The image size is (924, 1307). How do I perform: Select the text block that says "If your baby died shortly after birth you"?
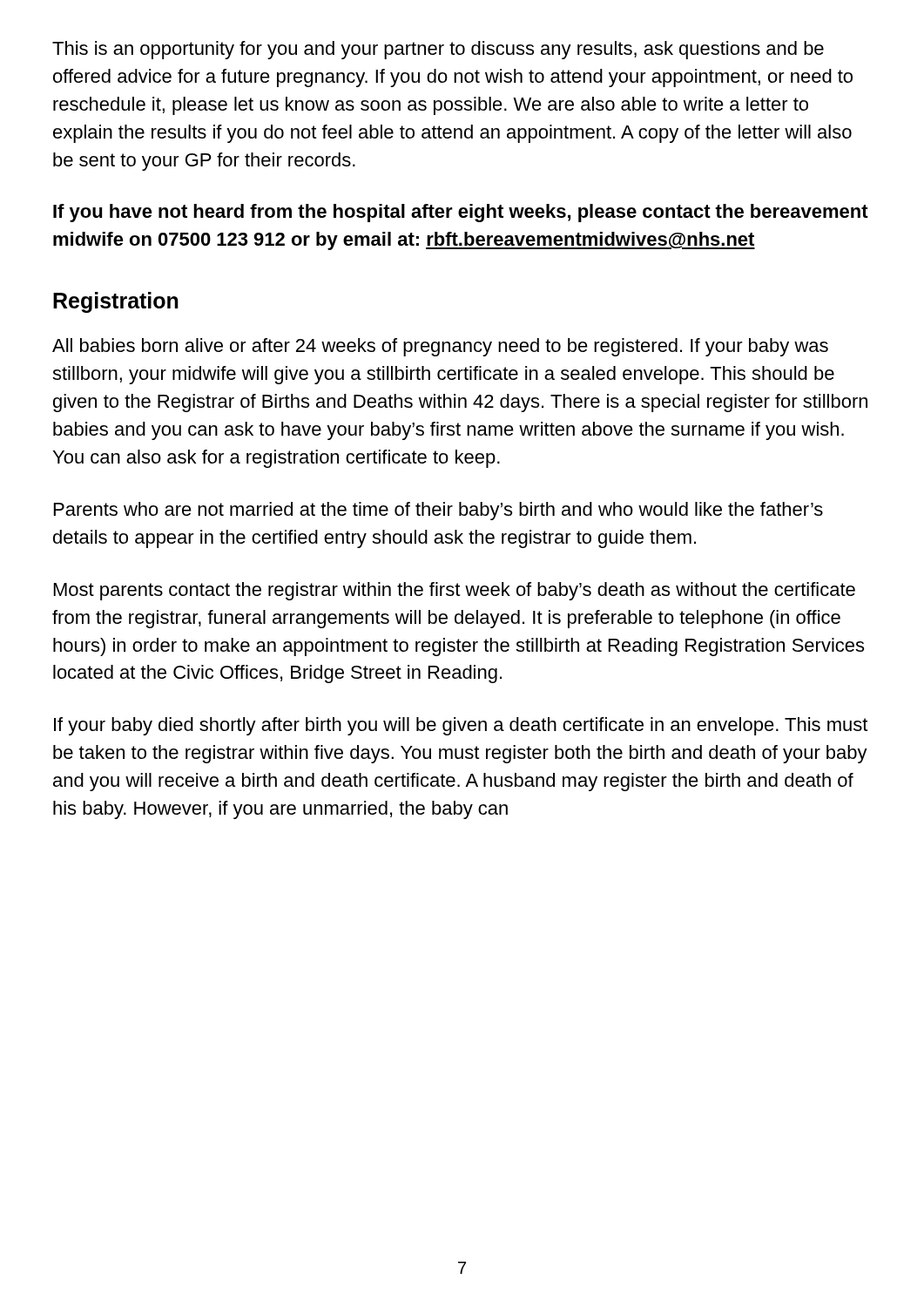pyautogui.click(x=460, y=766)
